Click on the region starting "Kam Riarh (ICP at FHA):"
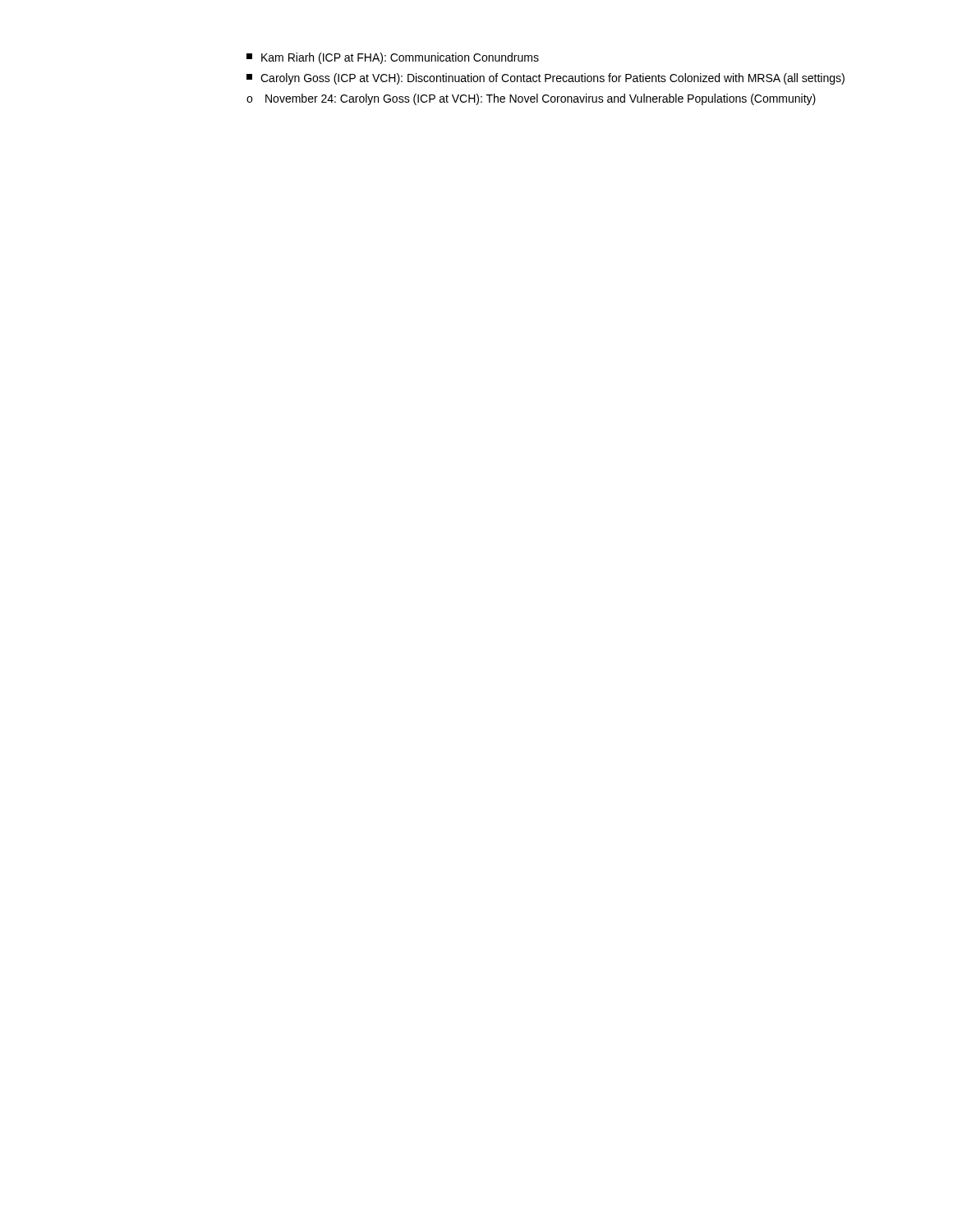This screenshot has height=1232, width=953. (x=393, y=58)
